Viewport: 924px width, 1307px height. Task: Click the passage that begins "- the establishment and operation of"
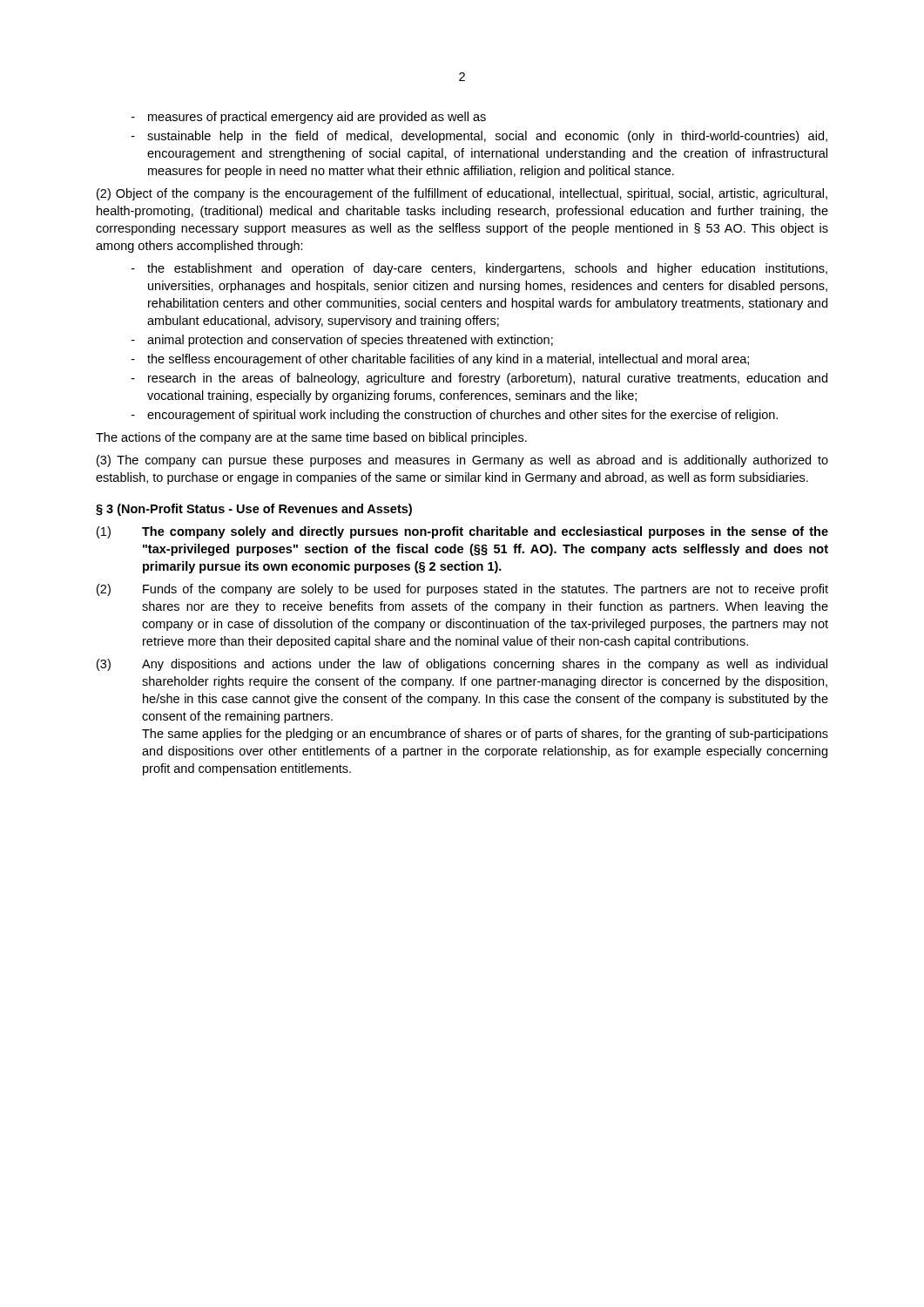tap(462, 295)
